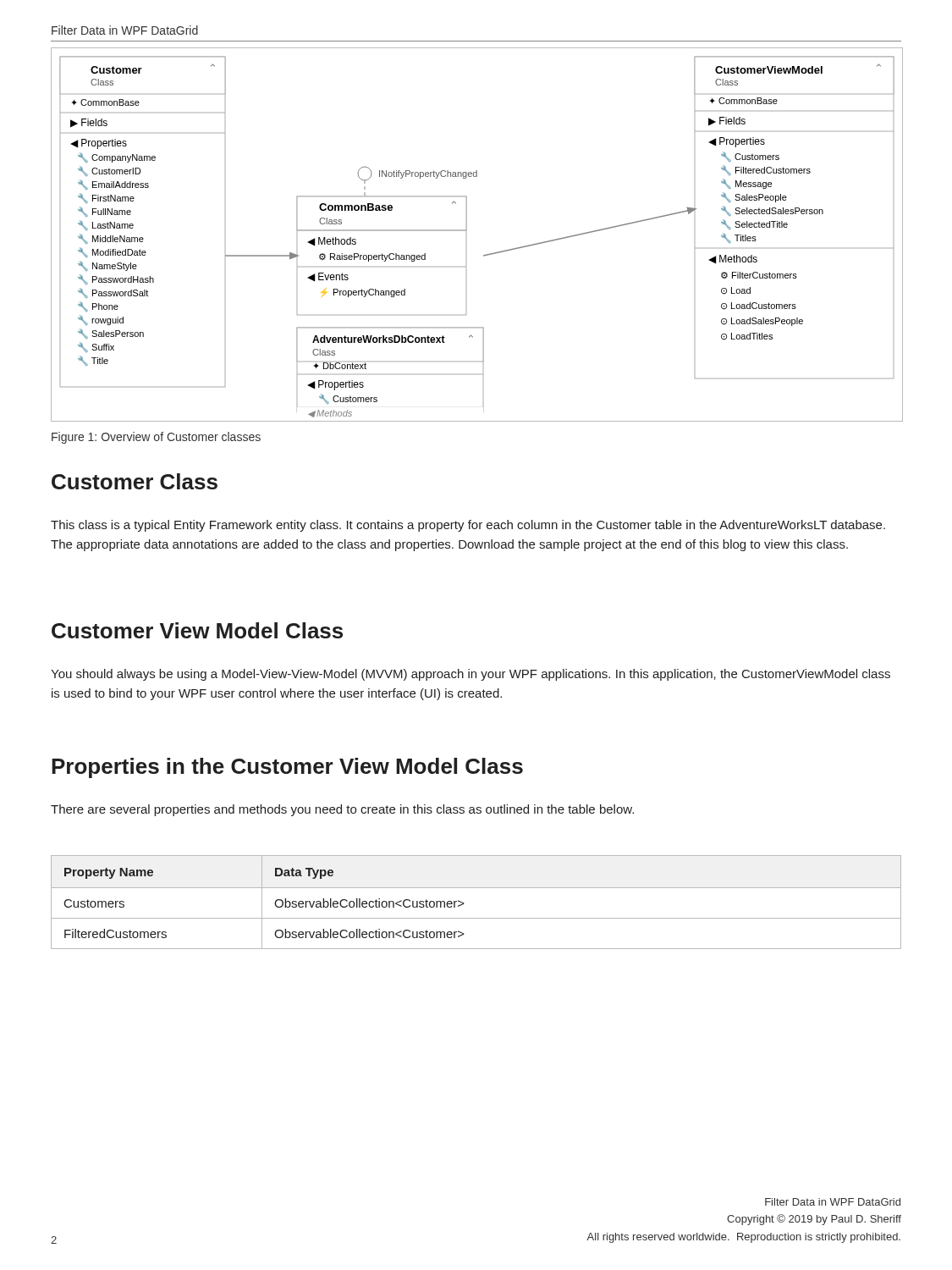Select the passage starting "Figure 1: Overview of Customer"
Screen dimensions: 1270x952
(156, 437)
